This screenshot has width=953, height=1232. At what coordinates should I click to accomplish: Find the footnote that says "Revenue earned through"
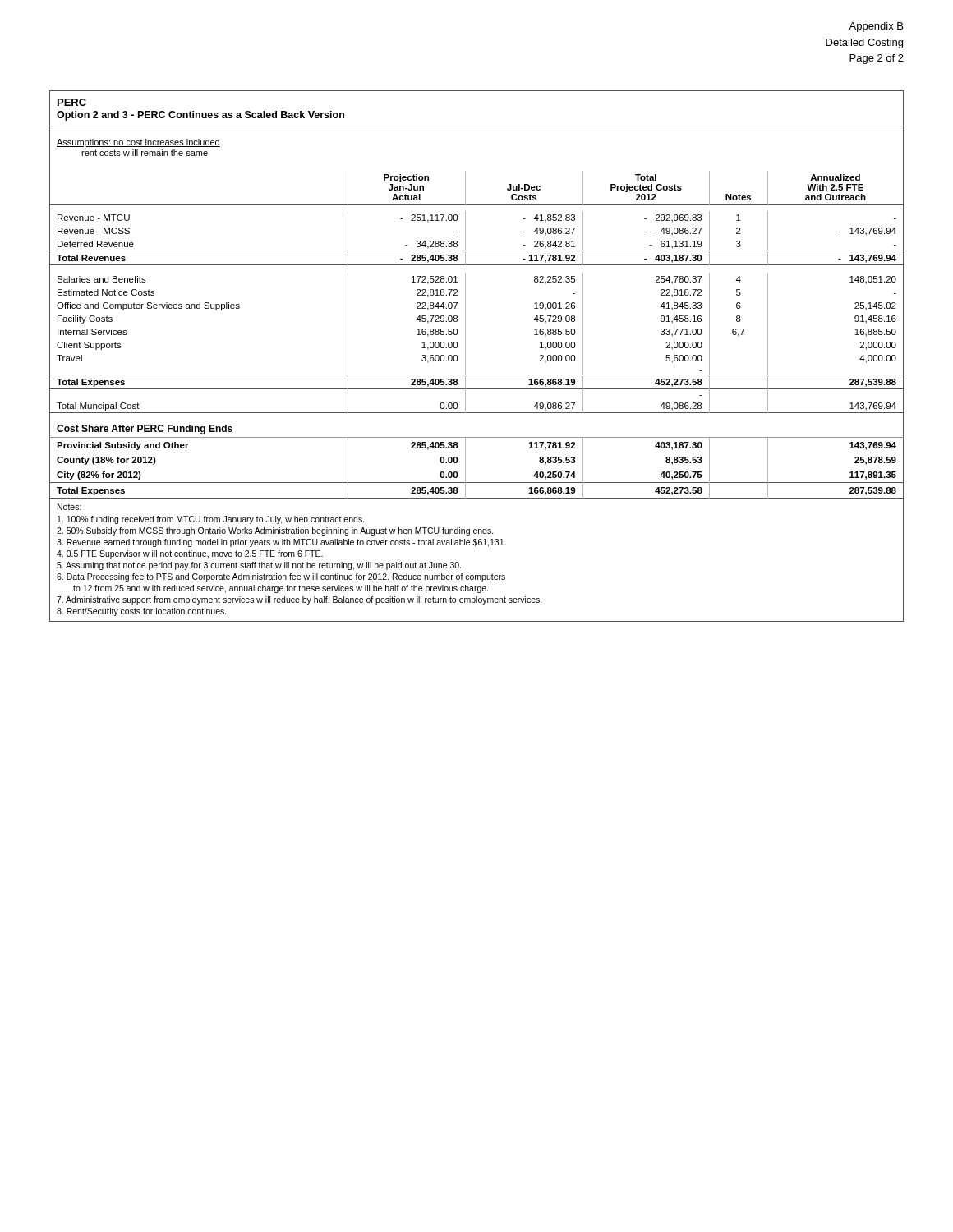click(282, 542)
